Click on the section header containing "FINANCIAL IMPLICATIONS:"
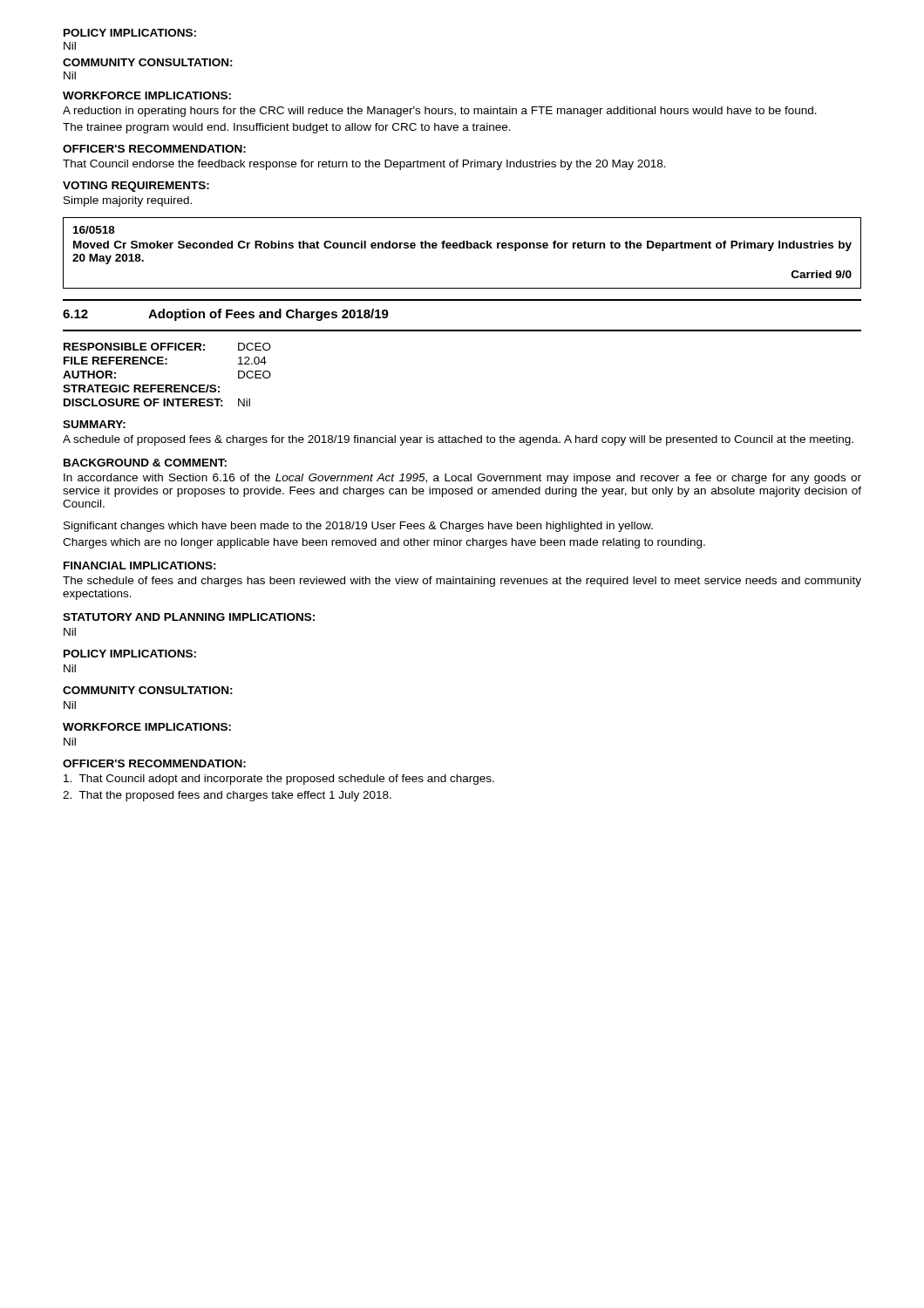Screen dimensions: 1308x924 click(x=140, y=565)
